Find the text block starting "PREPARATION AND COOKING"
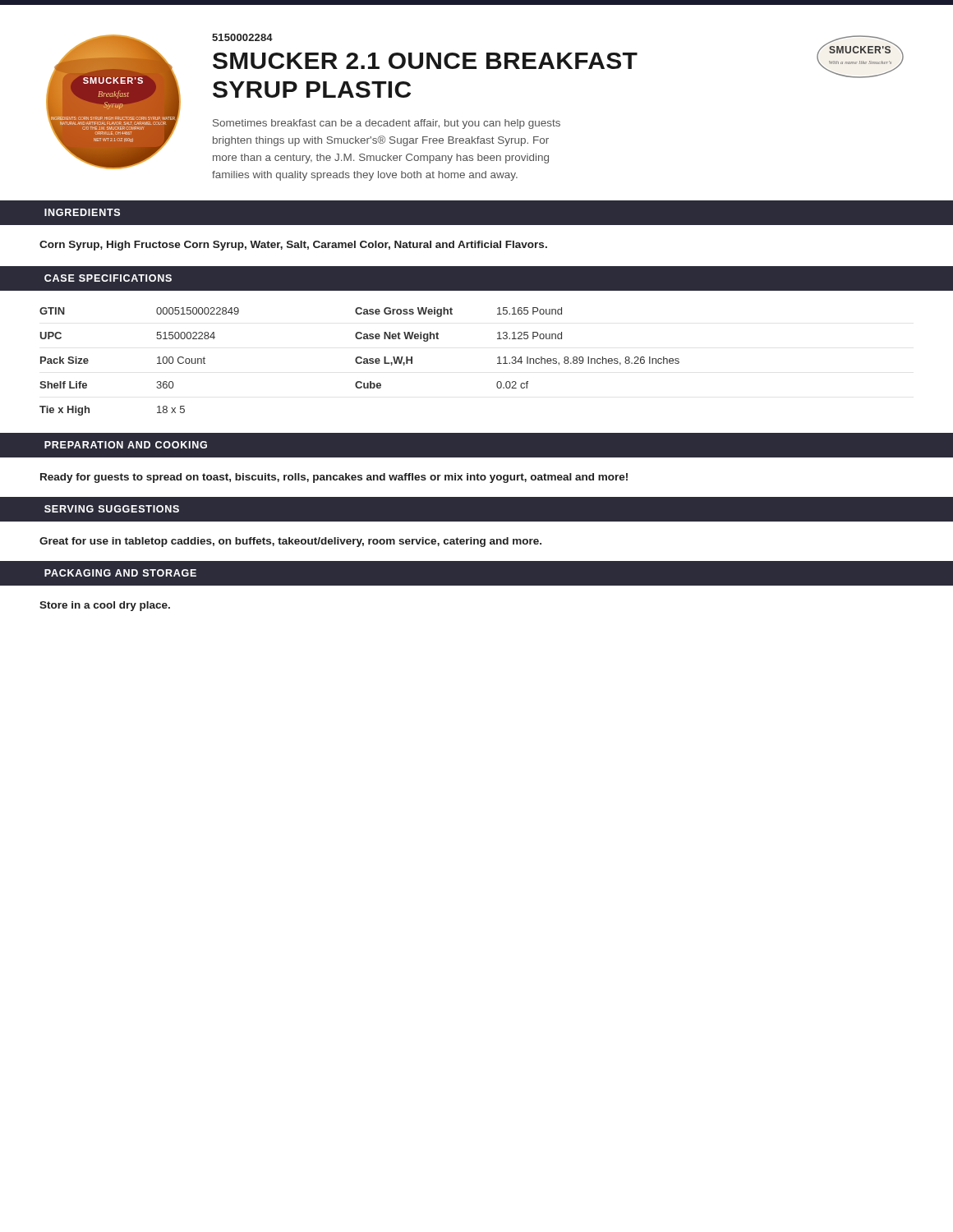The width and height of the screenshot is (953, 1232). coord(124,445)
